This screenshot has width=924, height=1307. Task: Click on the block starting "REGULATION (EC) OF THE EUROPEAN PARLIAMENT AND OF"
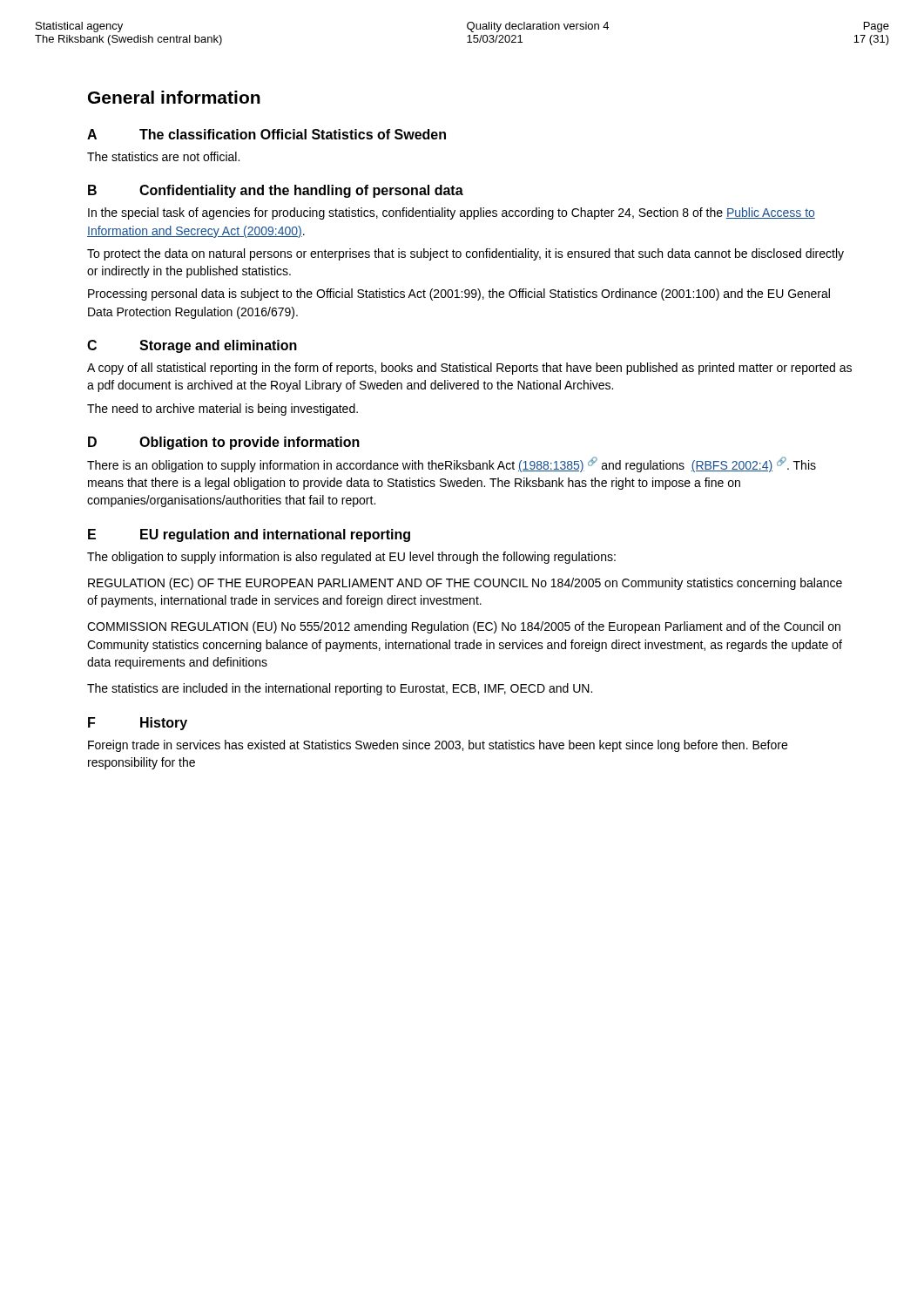point(465,592)
